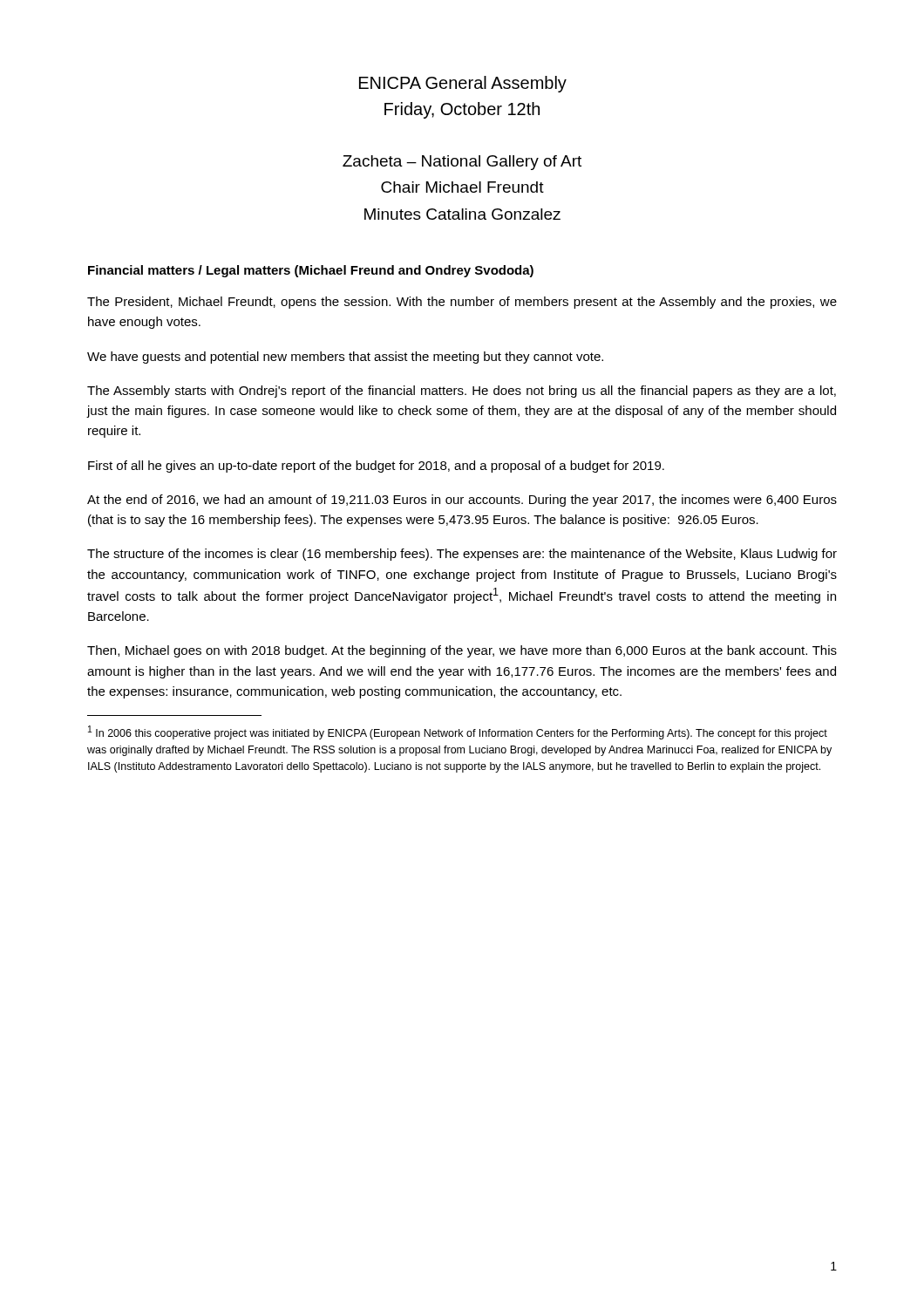
Task: Point to the section header beginning "Financial matters / Legal matters (Michael Freund and"
Action: tap(311, 270)
